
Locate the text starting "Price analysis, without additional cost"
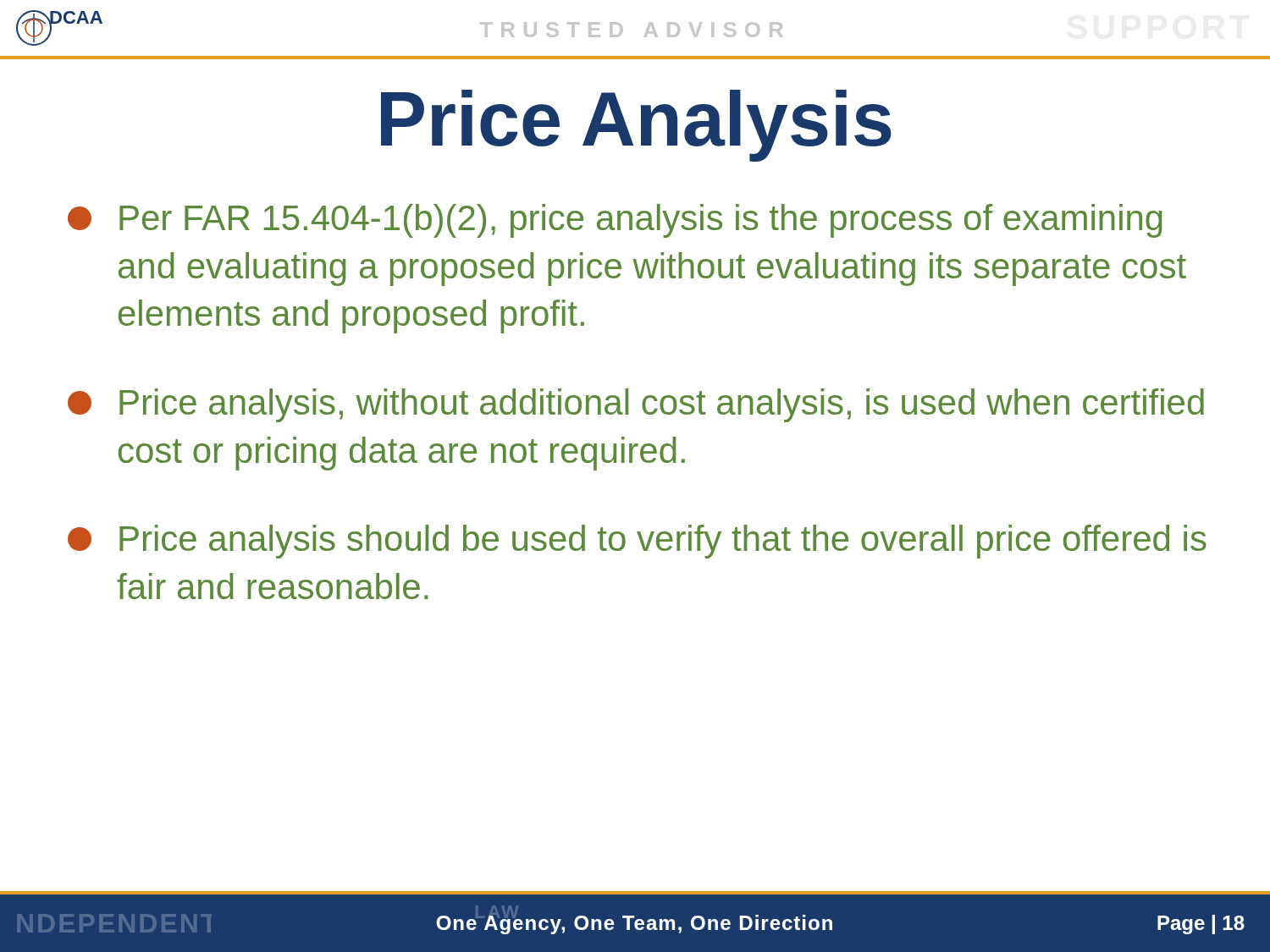tap(639, 427)
